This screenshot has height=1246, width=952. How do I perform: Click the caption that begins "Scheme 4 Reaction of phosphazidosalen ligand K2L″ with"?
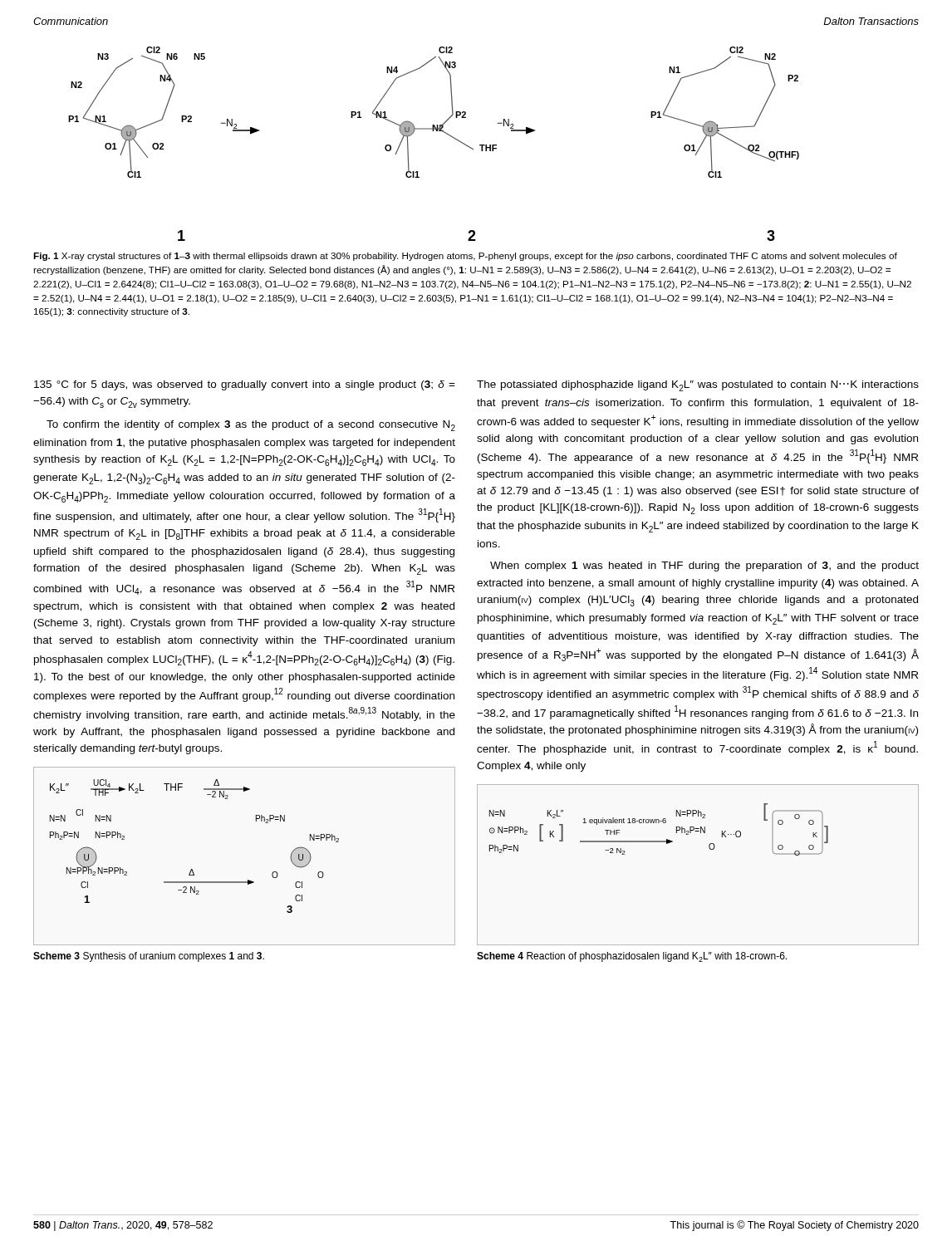point(632,957)
